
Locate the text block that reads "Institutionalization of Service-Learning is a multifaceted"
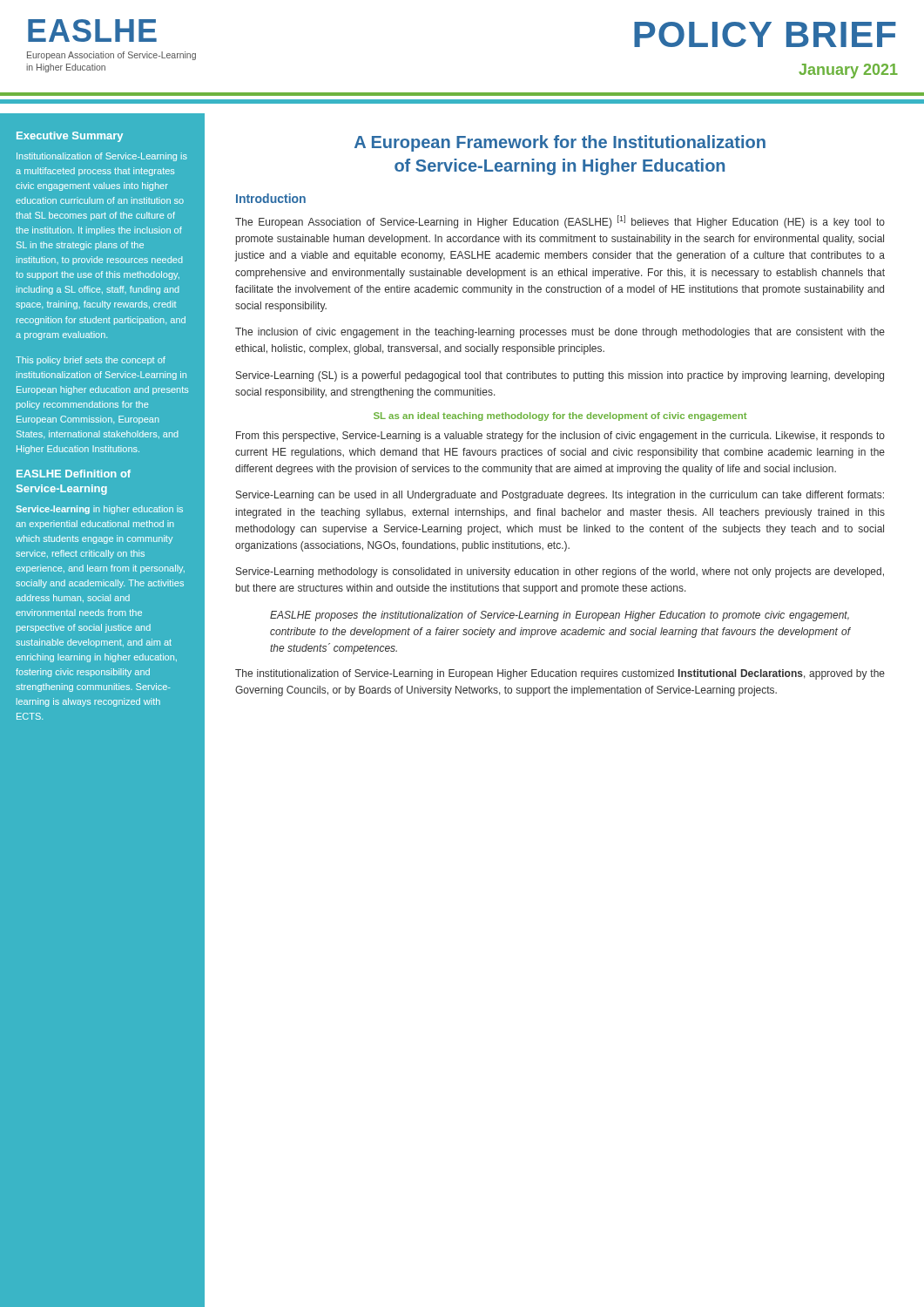(x=101, y=245)
